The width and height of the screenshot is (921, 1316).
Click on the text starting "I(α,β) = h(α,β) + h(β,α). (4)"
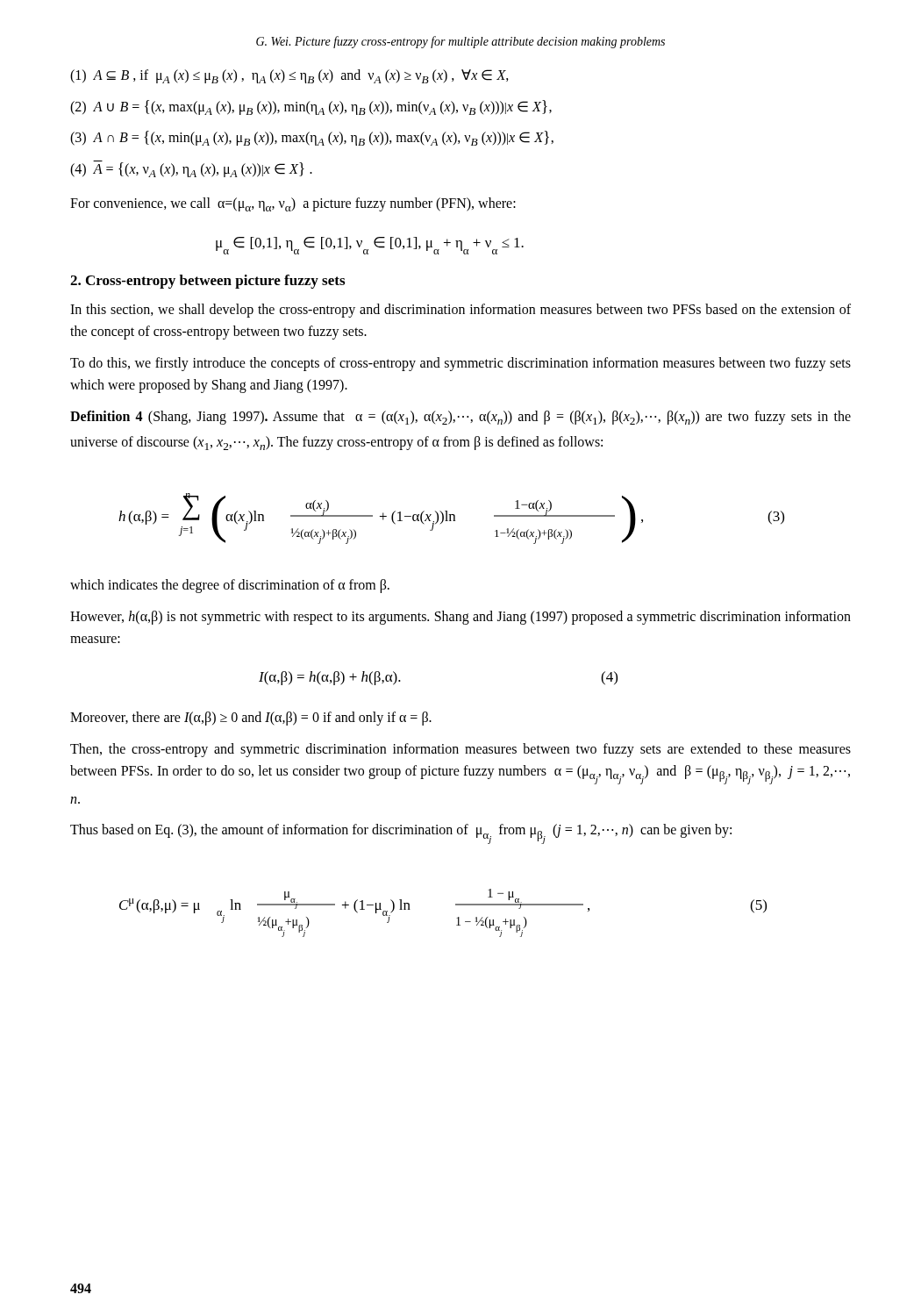click(336, 677)
